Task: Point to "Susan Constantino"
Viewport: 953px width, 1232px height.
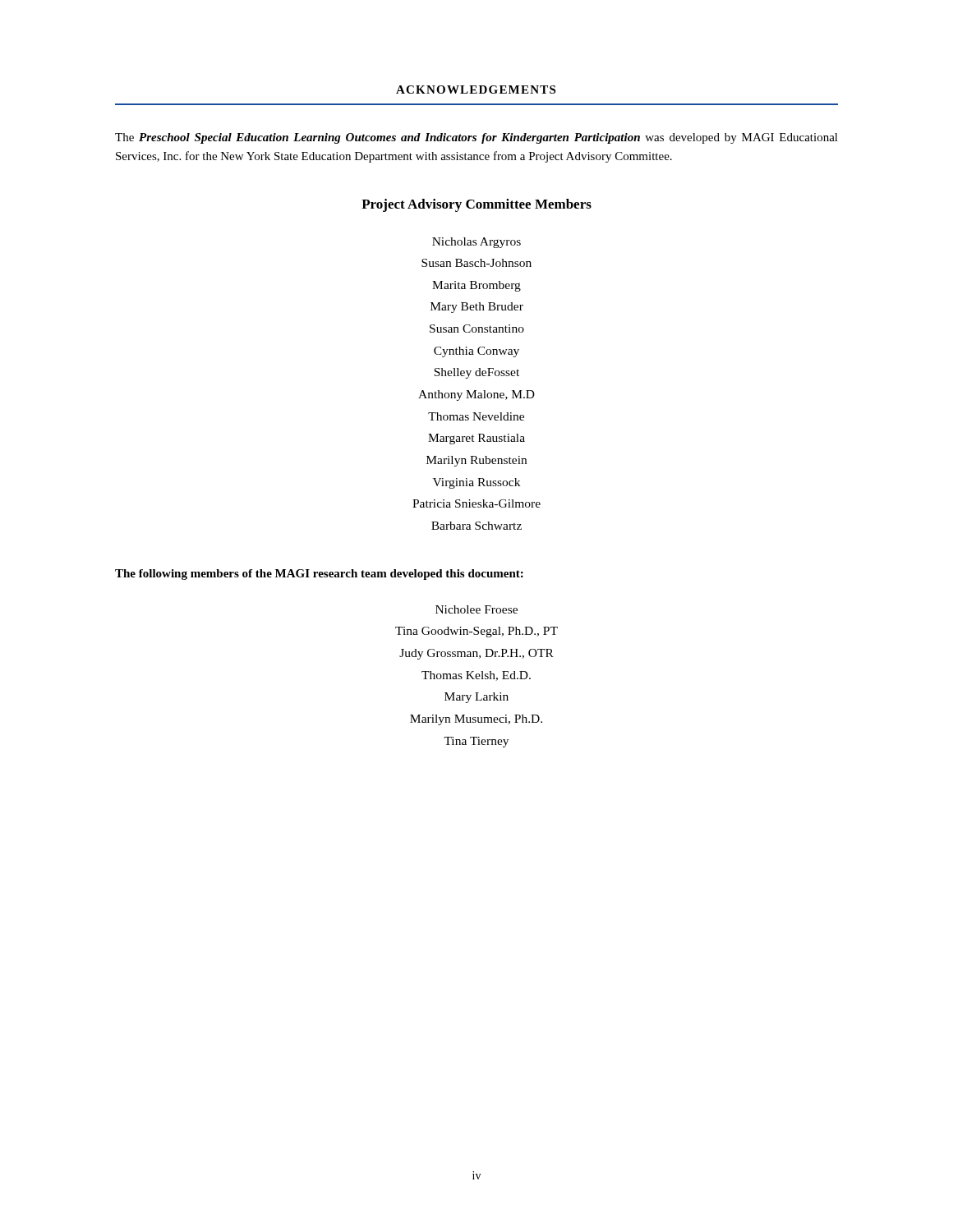Action: click(x=476, y=328)
